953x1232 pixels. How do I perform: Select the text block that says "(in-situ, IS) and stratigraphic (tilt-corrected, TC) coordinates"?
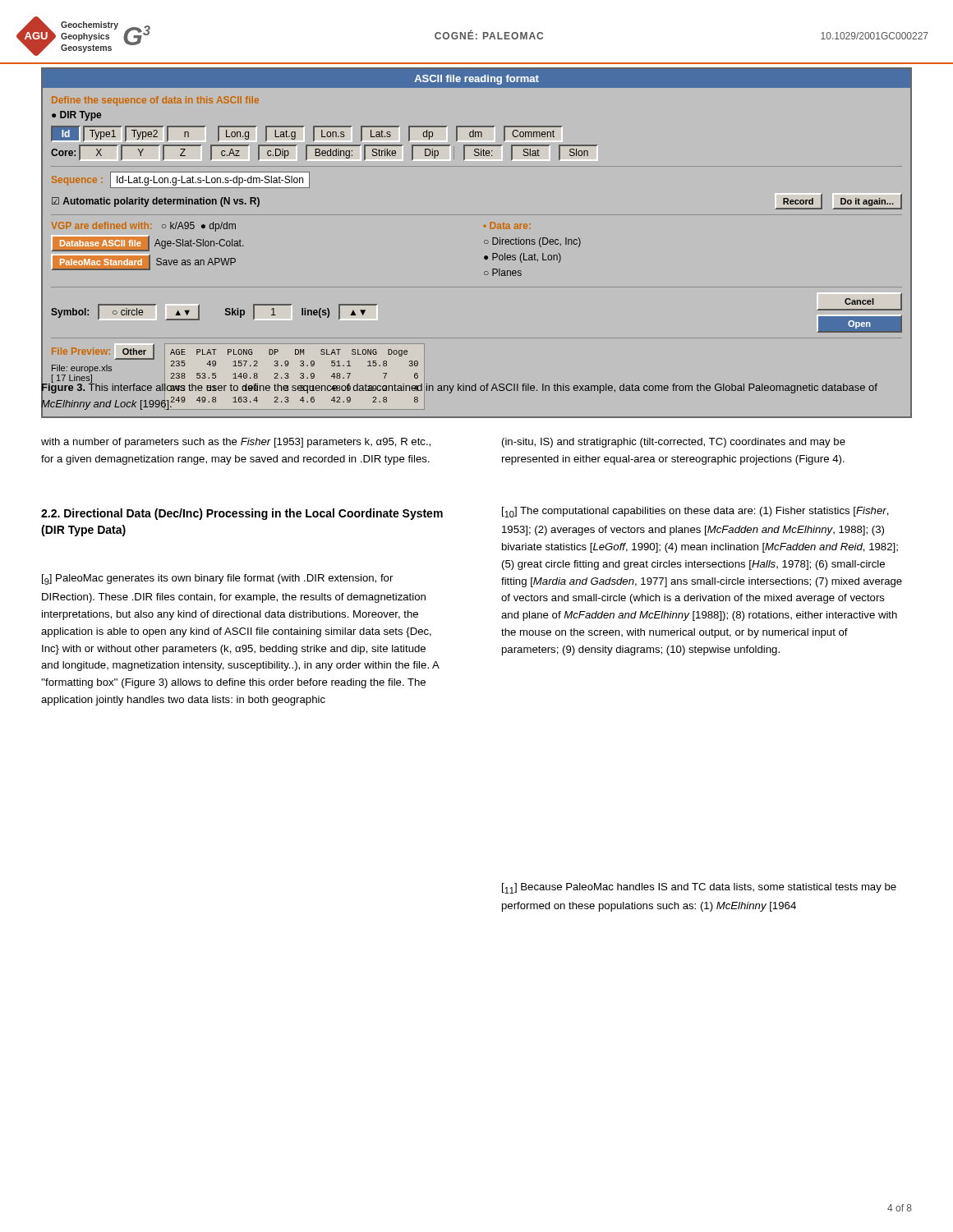673,450
